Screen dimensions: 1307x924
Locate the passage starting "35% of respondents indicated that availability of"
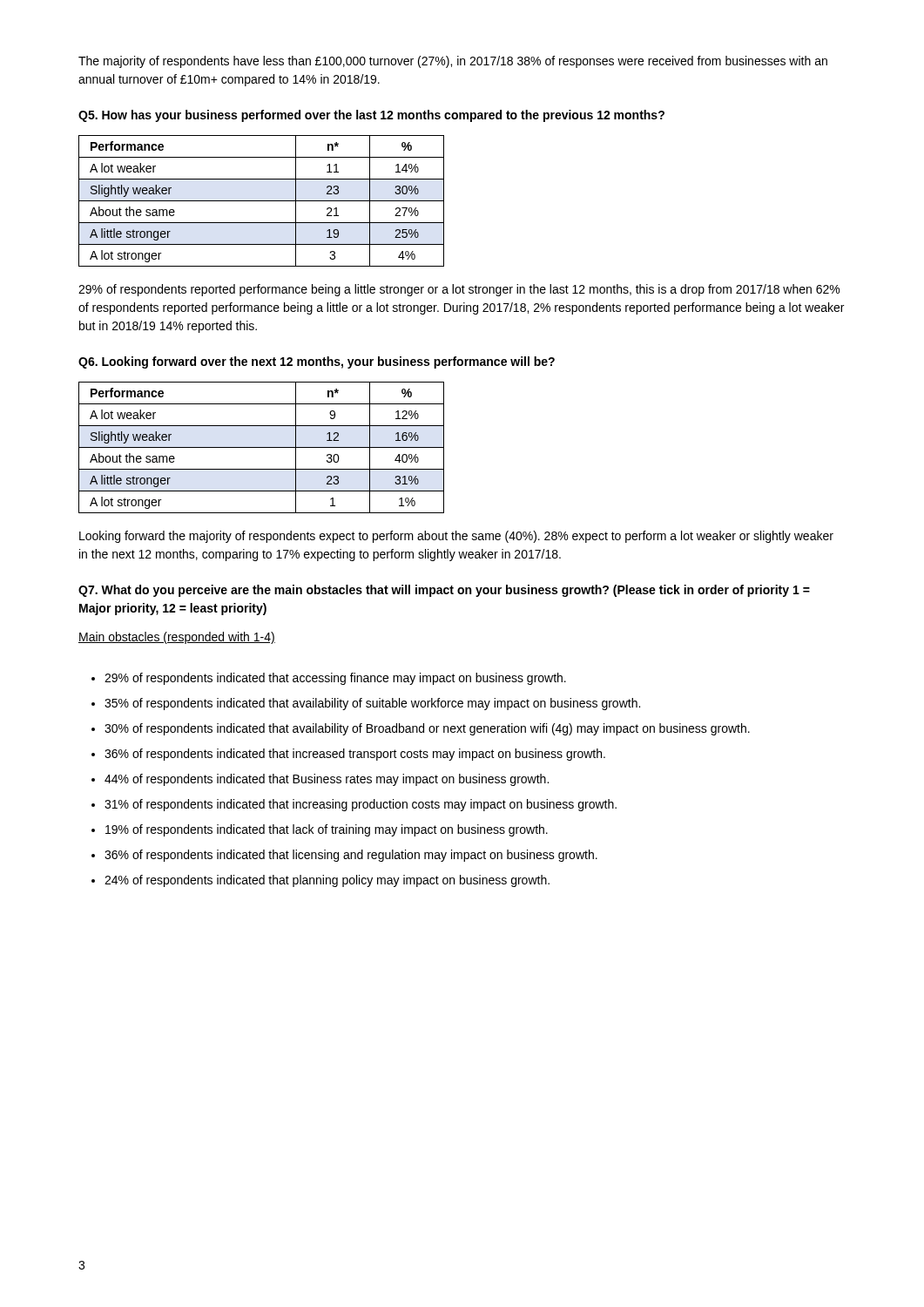point(373,703)
